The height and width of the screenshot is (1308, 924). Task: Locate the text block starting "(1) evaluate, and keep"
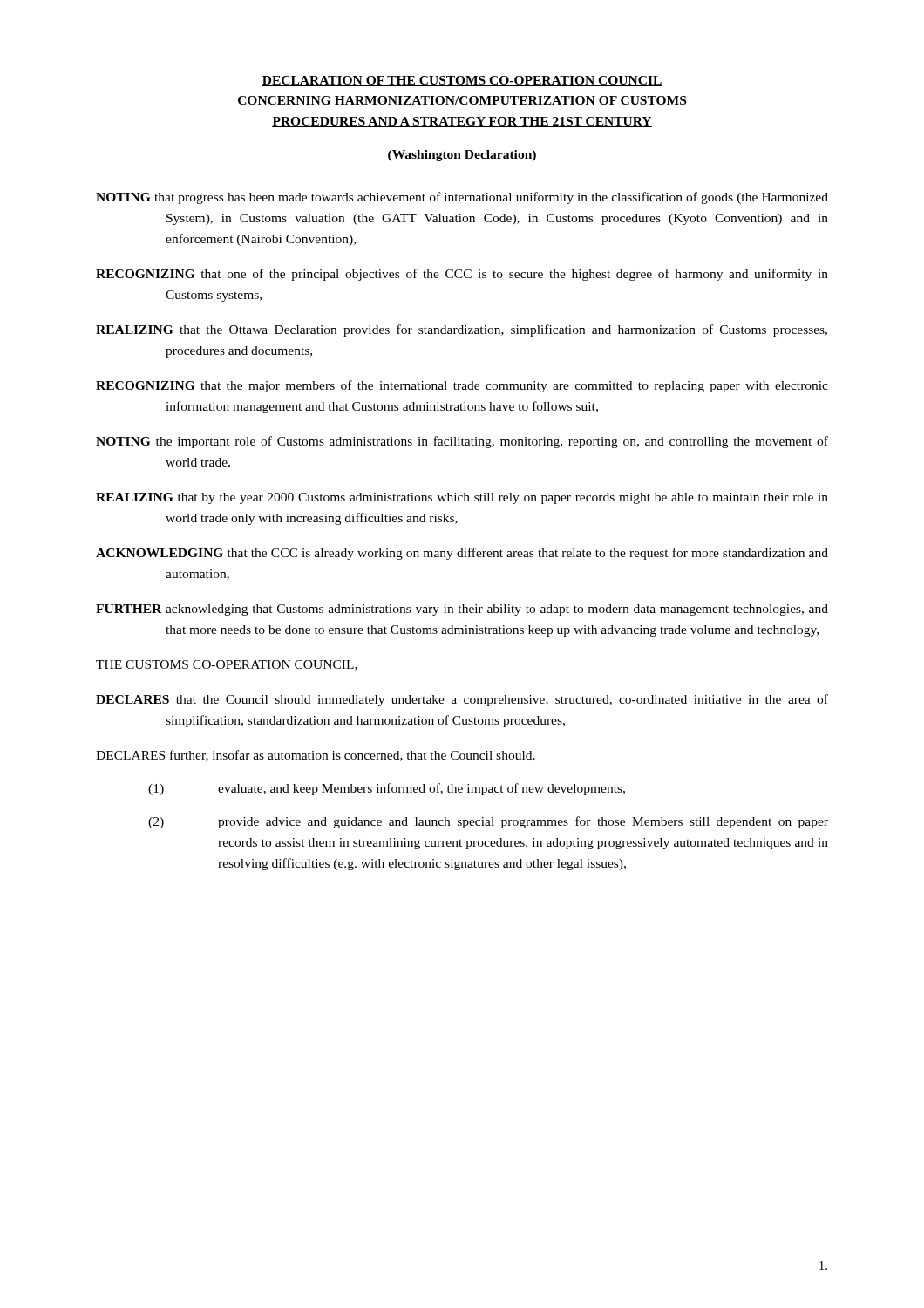[462, 788]
